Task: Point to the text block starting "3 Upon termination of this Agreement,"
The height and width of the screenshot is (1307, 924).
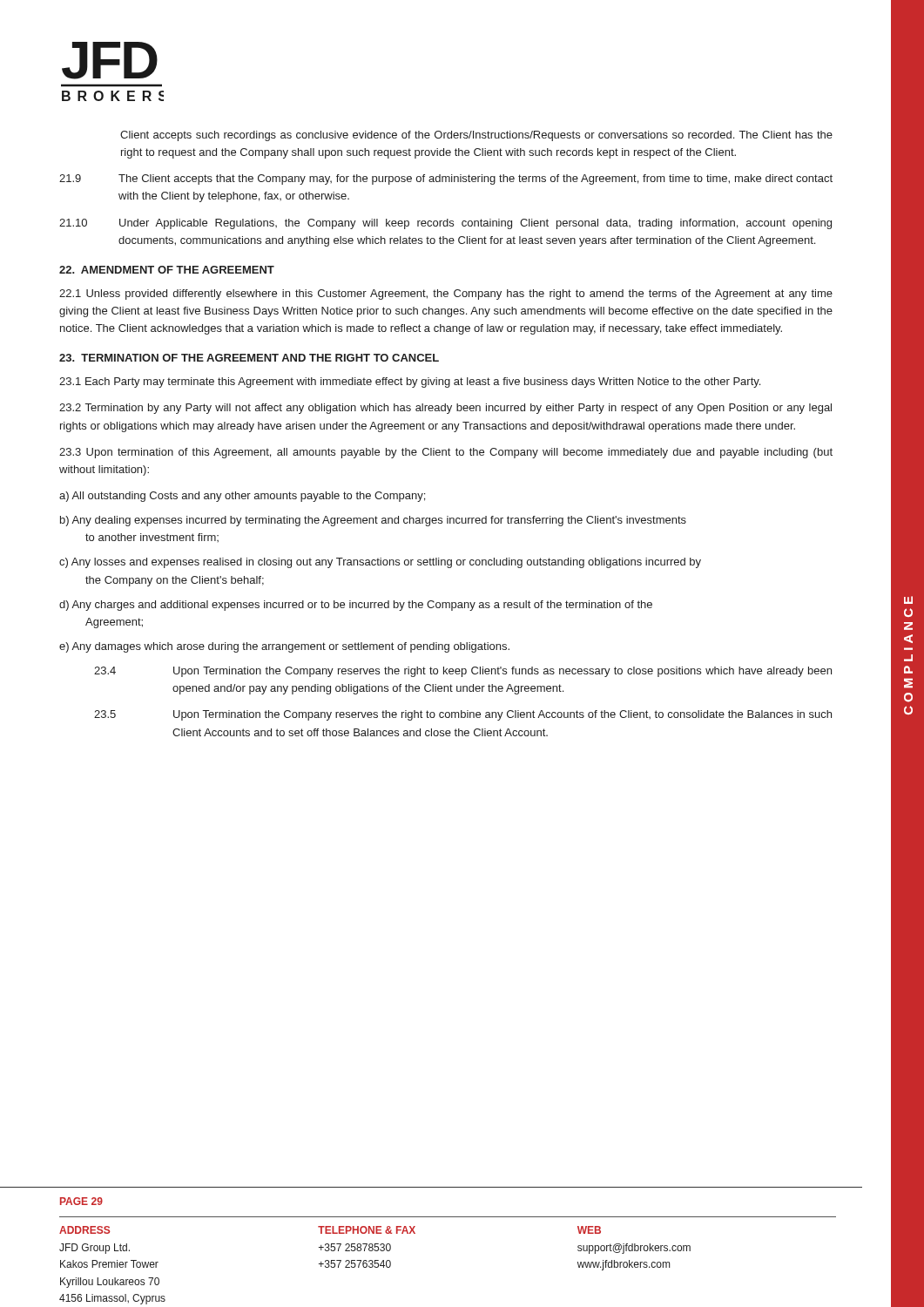Action: [x=446, y=460]
